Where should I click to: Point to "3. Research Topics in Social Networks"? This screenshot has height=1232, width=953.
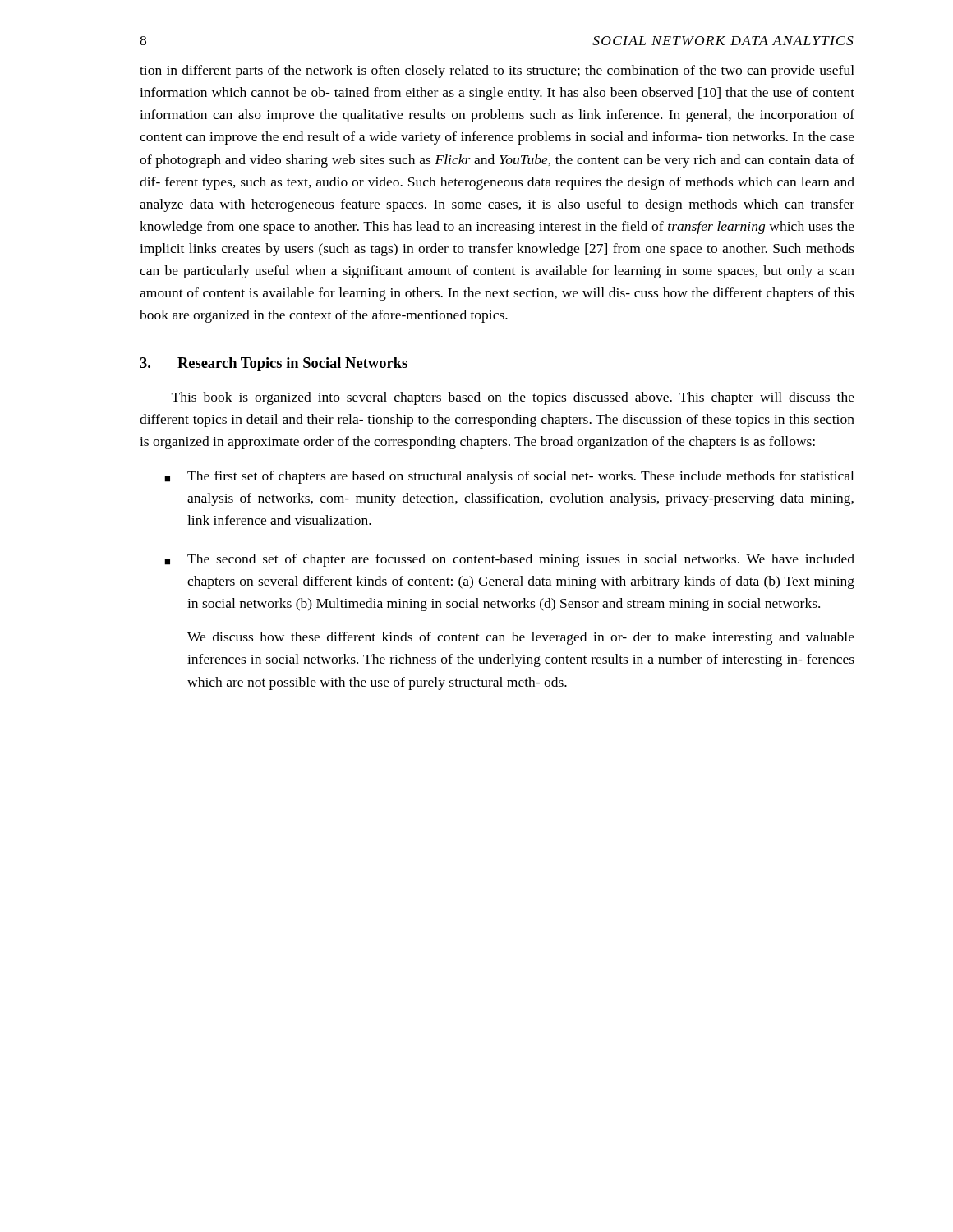pos(274,363)
